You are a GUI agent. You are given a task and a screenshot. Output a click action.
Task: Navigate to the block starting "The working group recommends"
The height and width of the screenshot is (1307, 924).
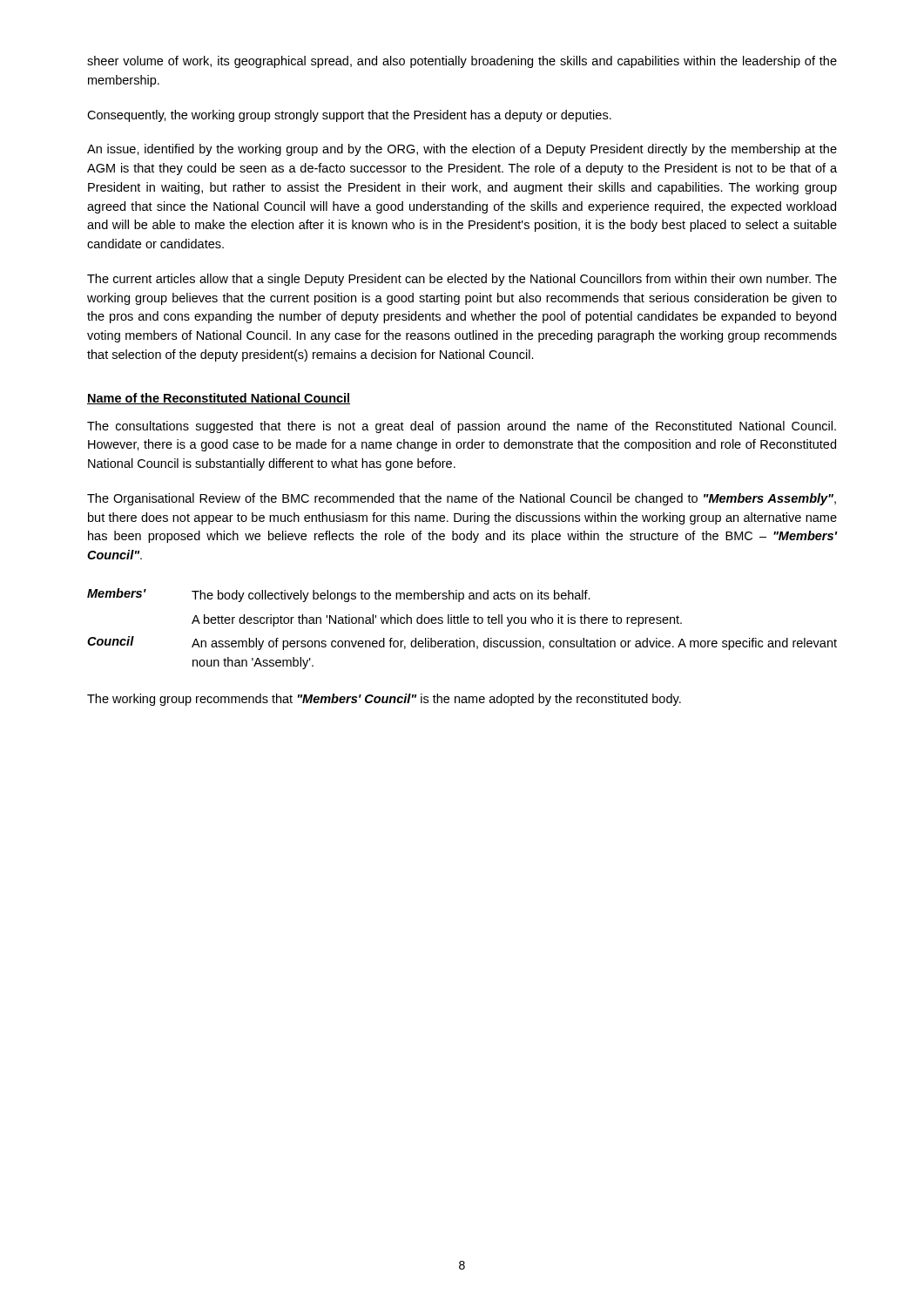coord(384,699)
